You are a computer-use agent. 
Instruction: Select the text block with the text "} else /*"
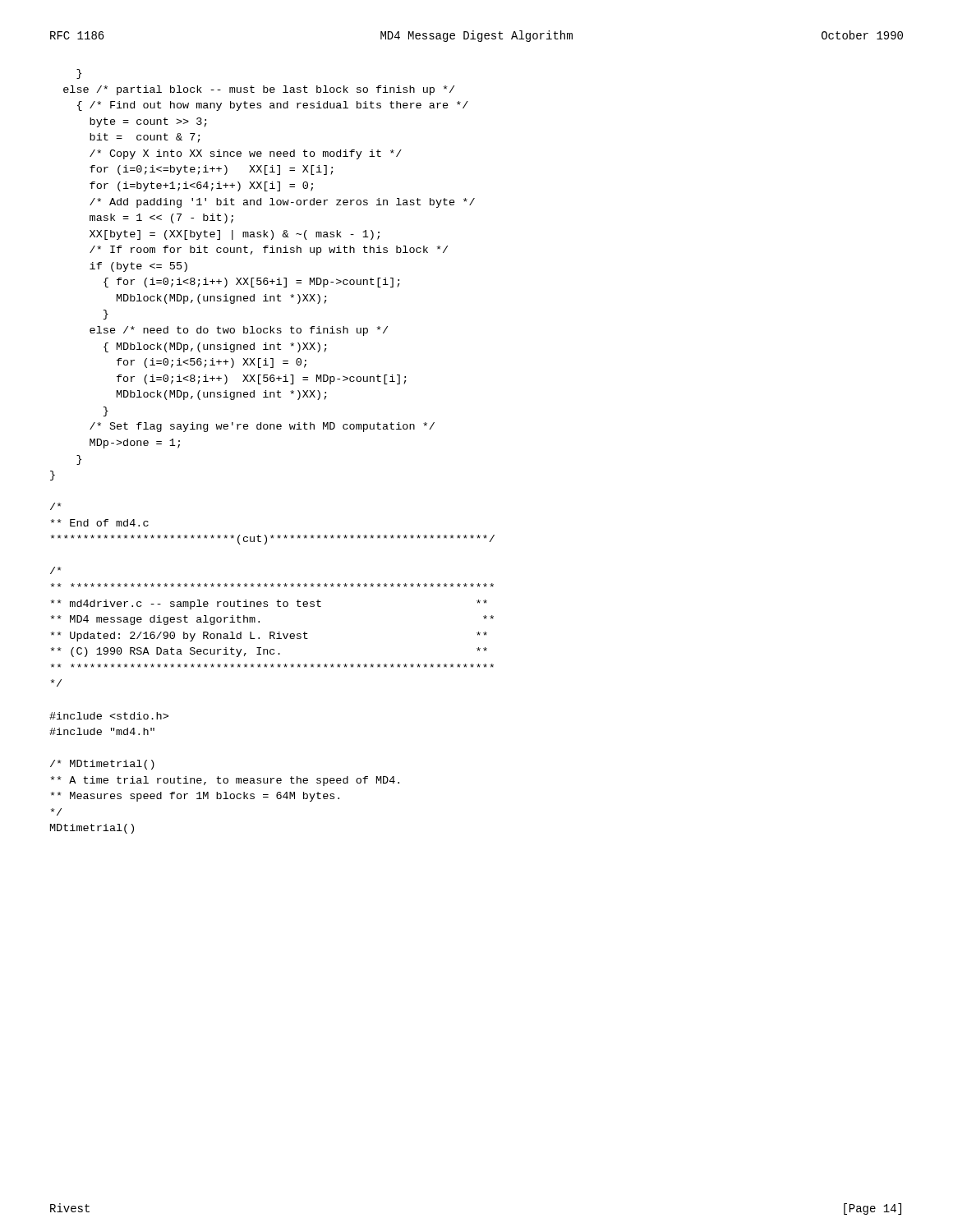79,74
